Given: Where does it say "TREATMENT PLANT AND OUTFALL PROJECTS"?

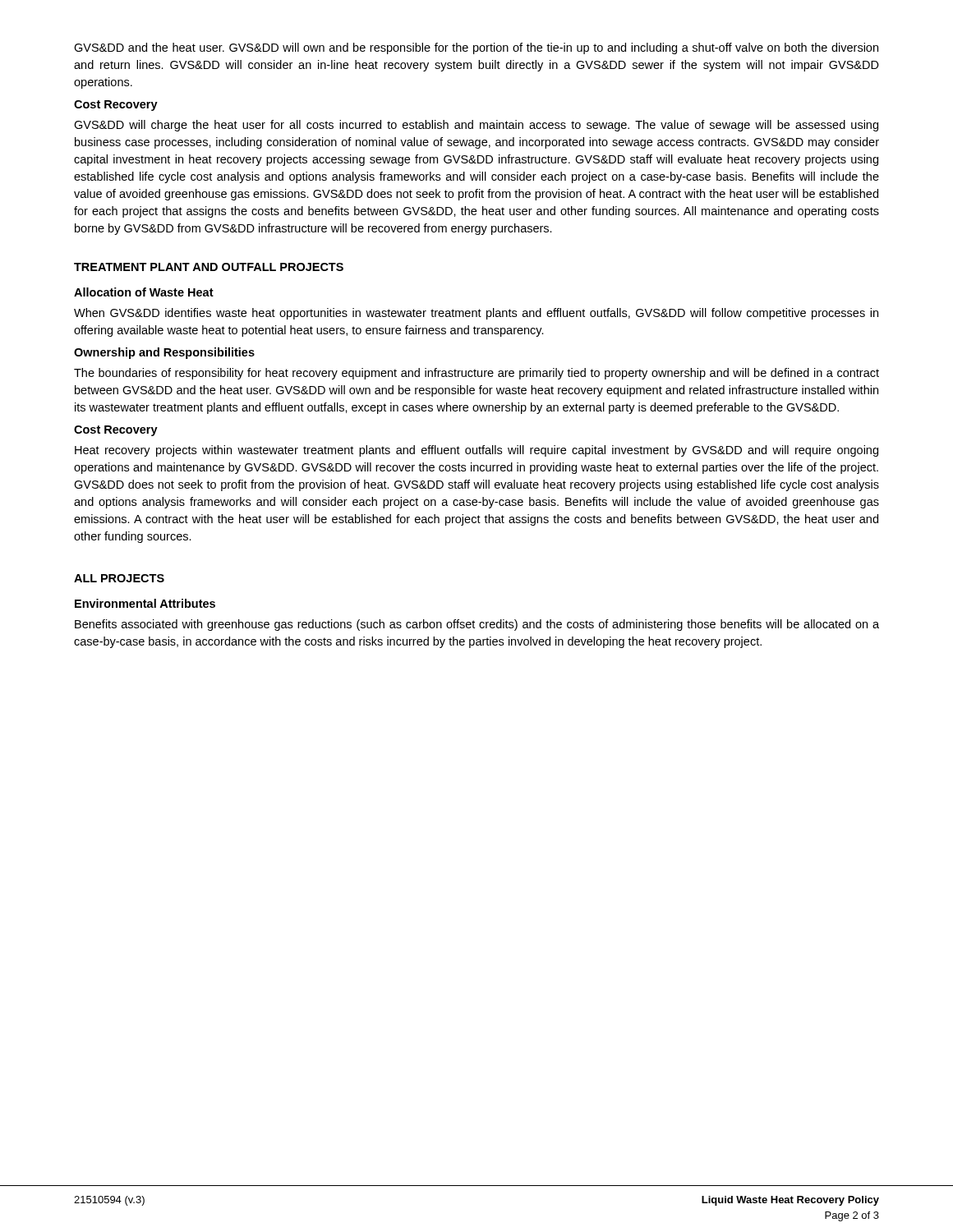Looking at the screenshot, I should (x=209, y=267).
